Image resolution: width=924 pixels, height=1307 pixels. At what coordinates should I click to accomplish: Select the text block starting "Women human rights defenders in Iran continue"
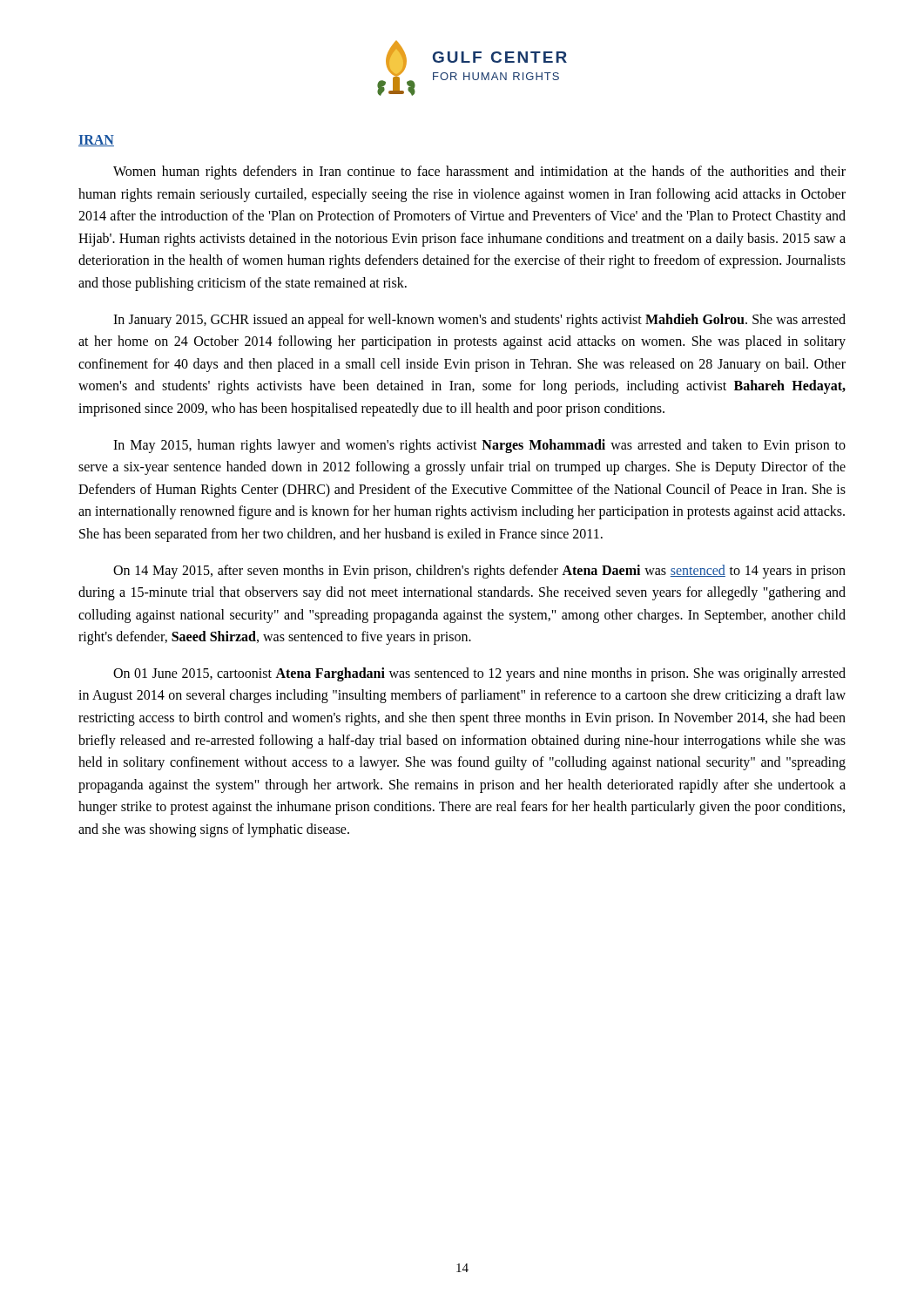click(462, 227)
